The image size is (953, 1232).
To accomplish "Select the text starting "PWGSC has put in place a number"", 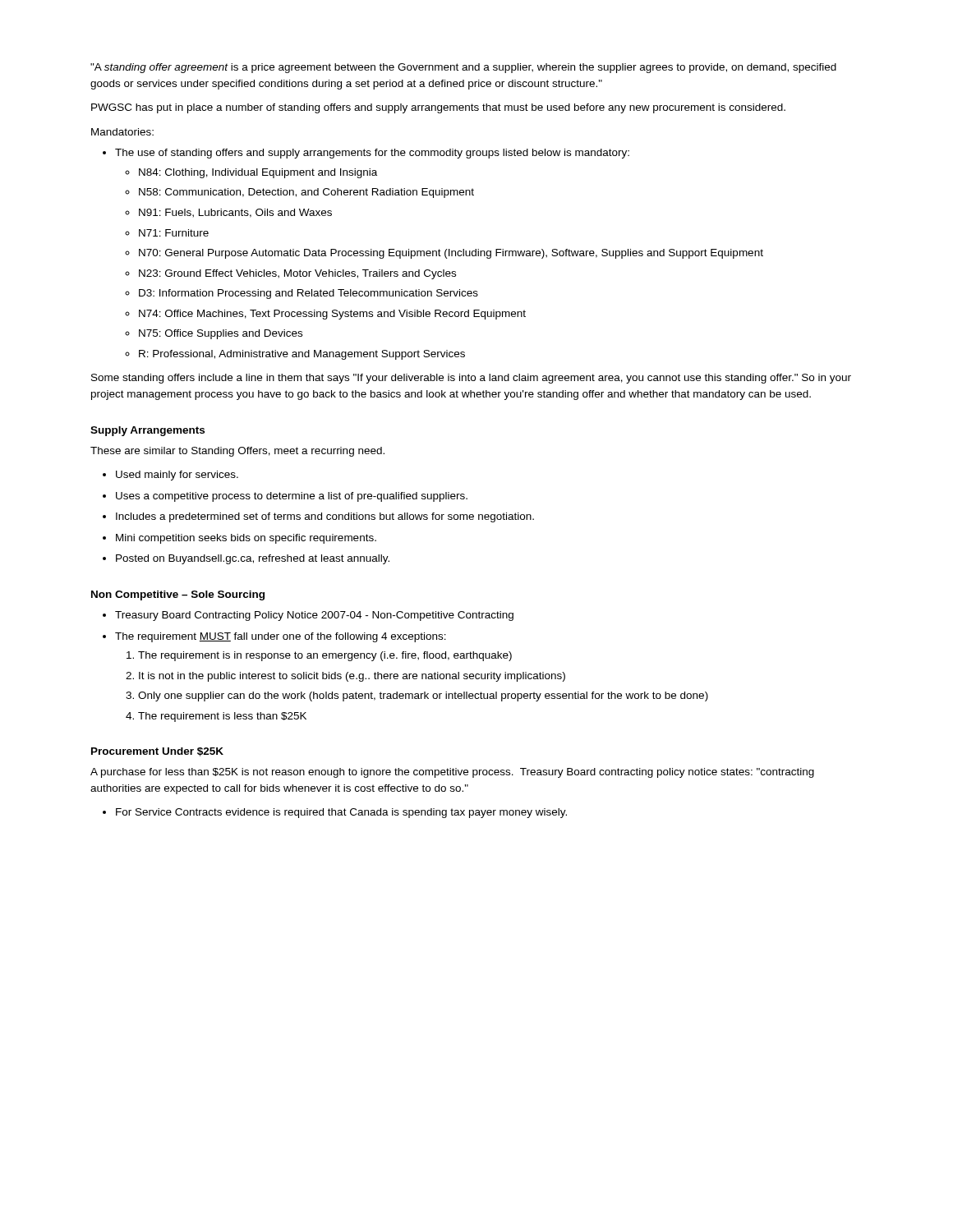I will point(438,107).
